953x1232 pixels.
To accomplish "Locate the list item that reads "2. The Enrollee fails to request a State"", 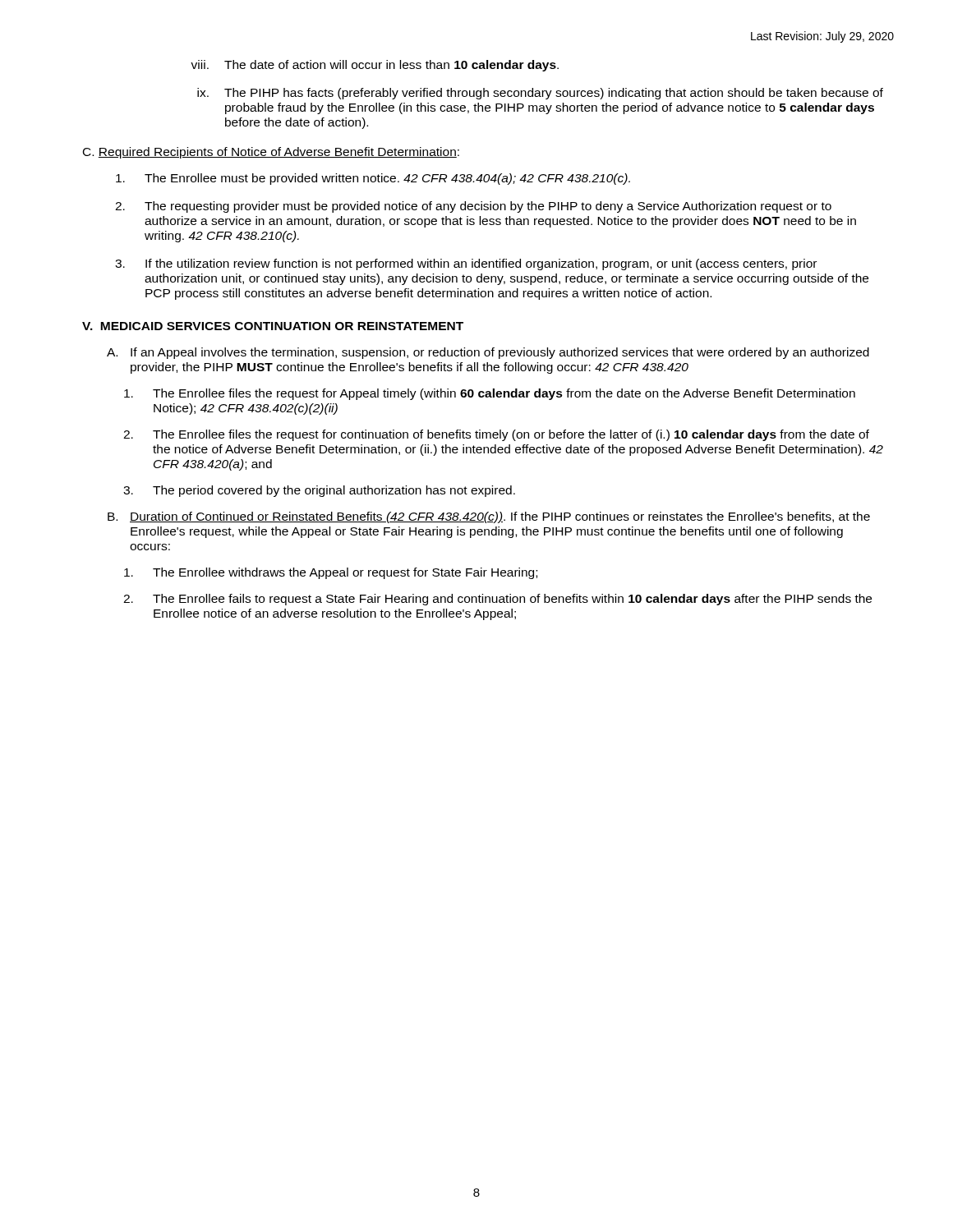I will click(505, 606).
